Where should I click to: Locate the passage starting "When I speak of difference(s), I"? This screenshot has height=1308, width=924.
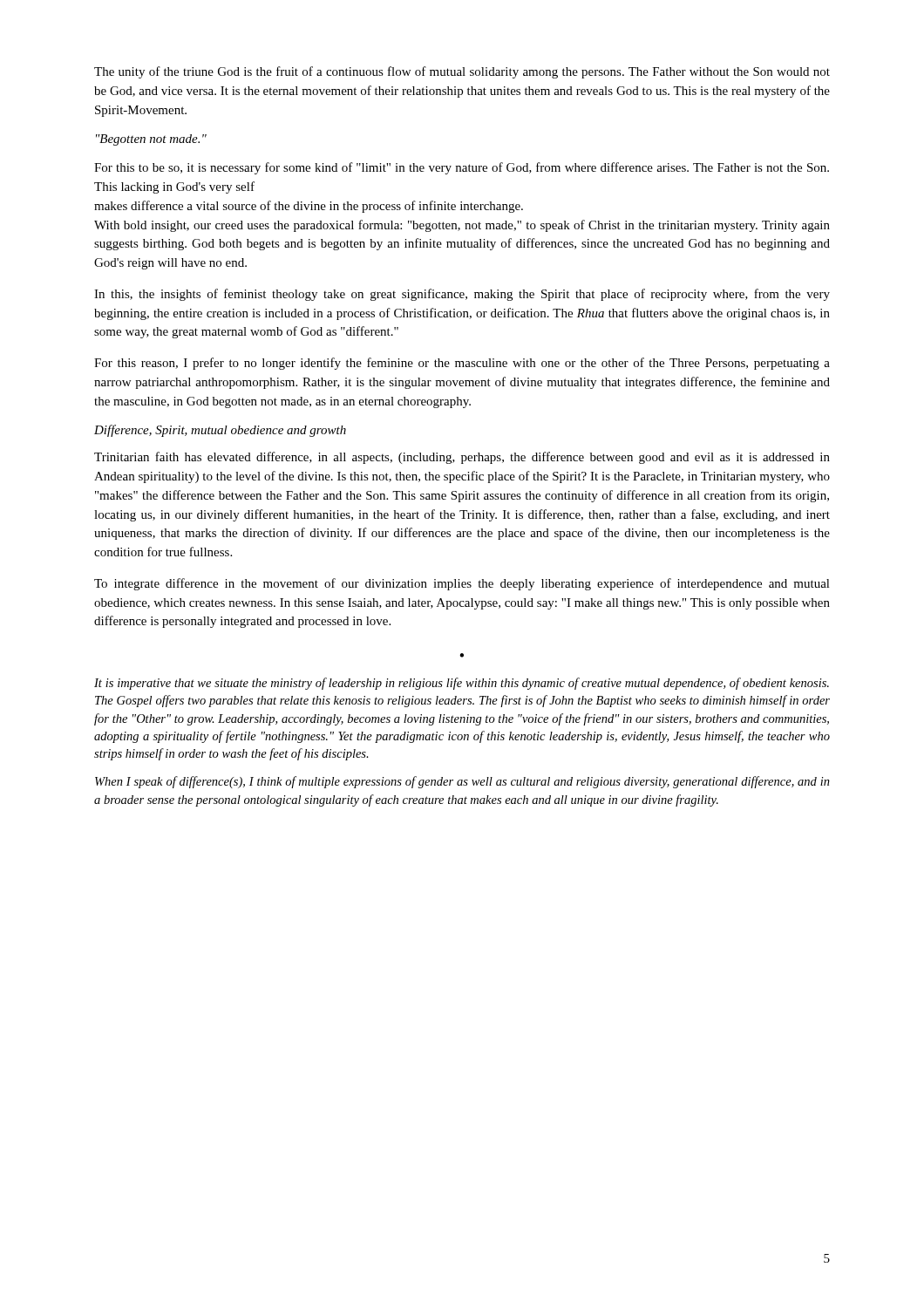click(x=462, y=791)
